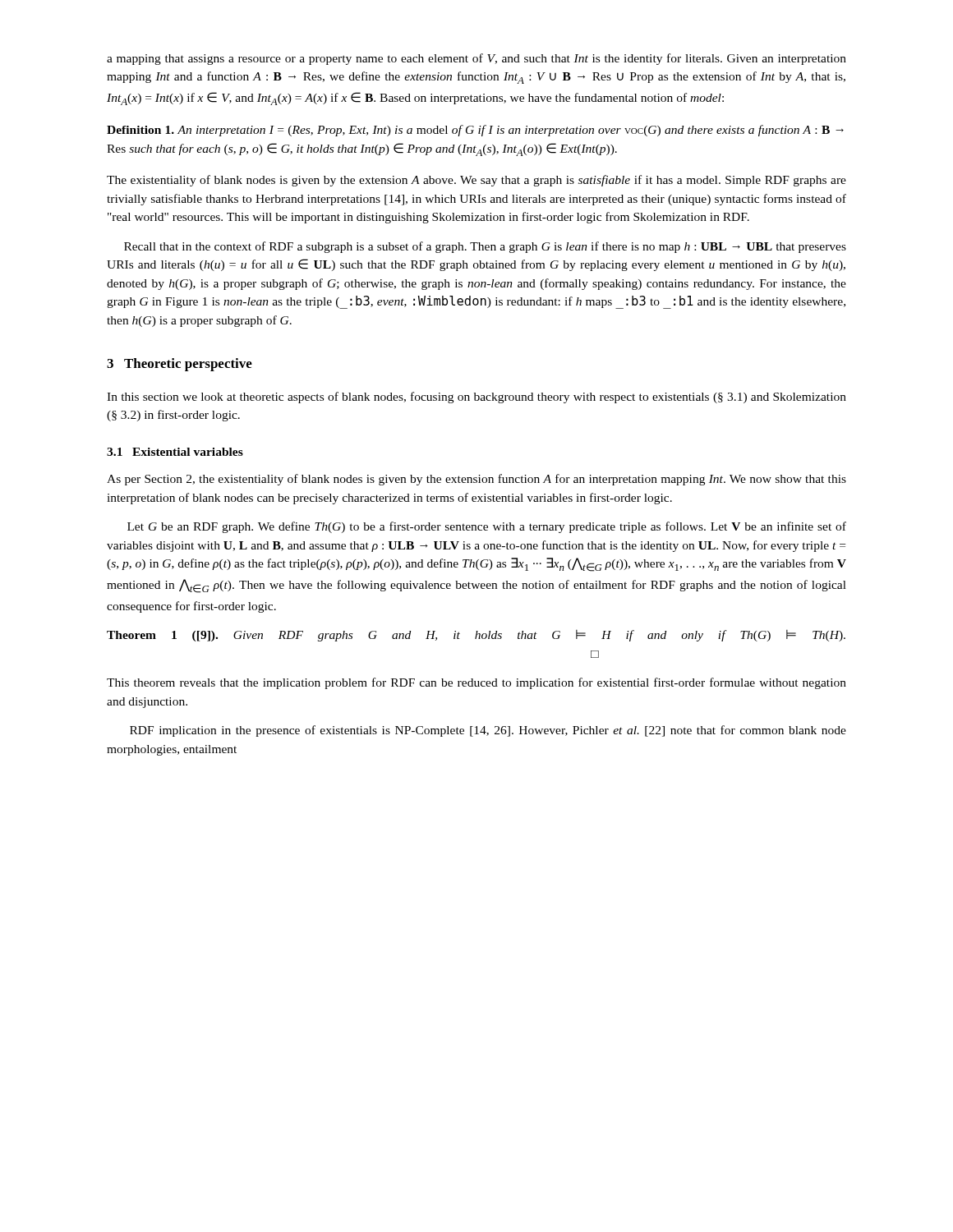This screenshot has height=1232, width=953.
Task: Navigate to the block starting "As per Section 2, the existentiality"
Action: point(476,488)
